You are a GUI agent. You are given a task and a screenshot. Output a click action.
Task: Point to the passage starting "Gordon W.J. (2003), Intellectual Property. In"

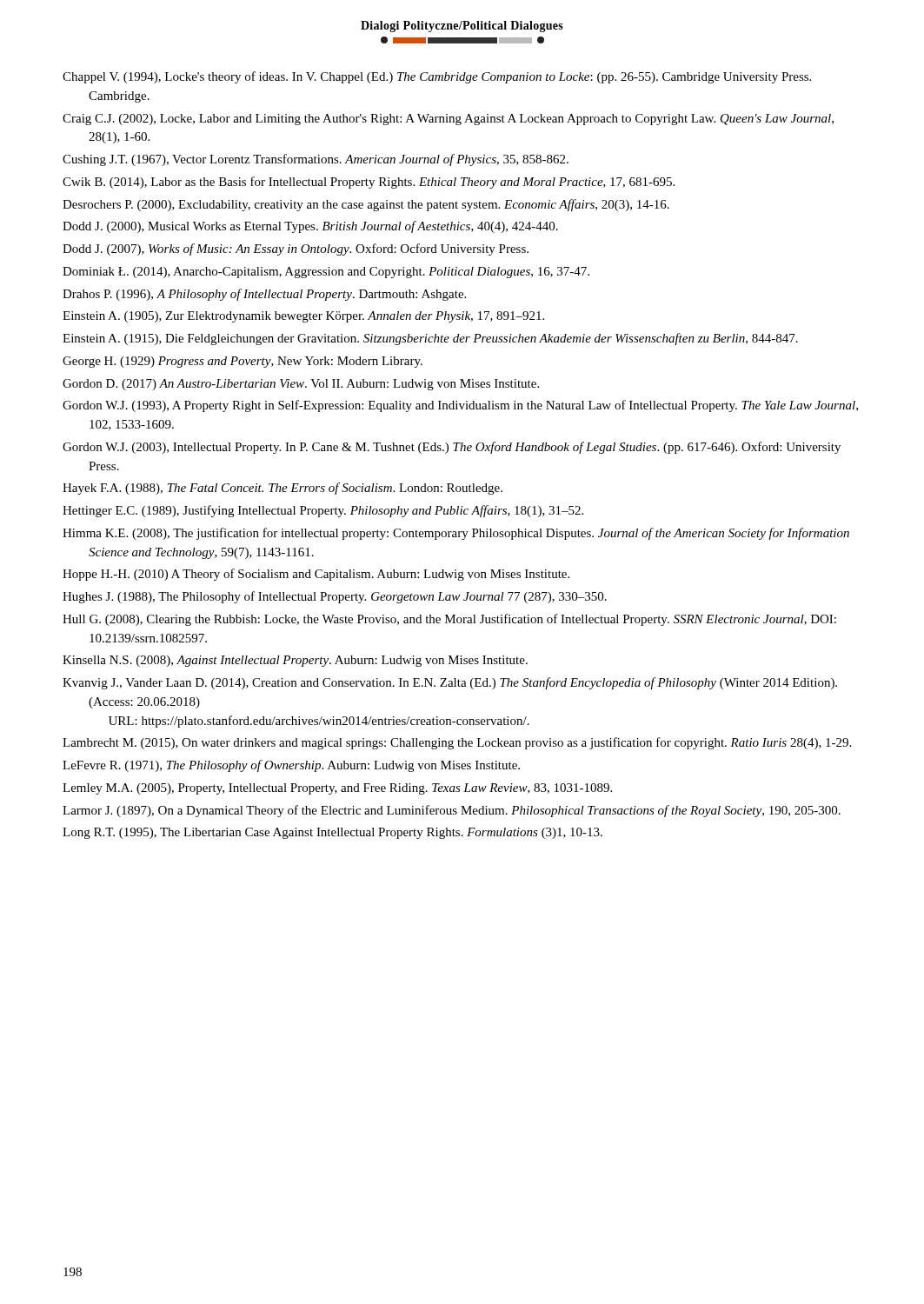point(452,456)
